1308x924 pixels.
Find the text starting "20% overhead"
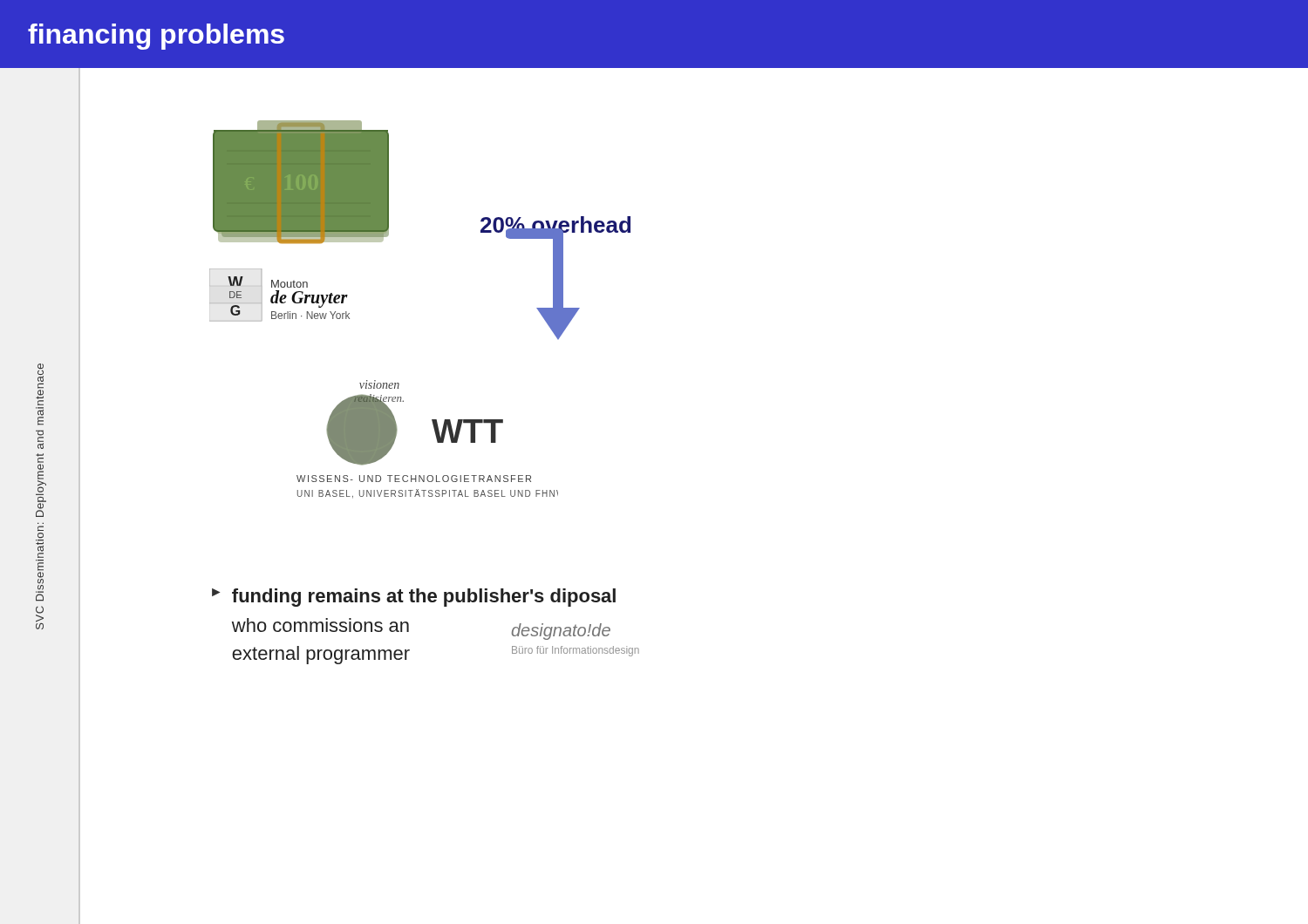(x=556, y=225)
